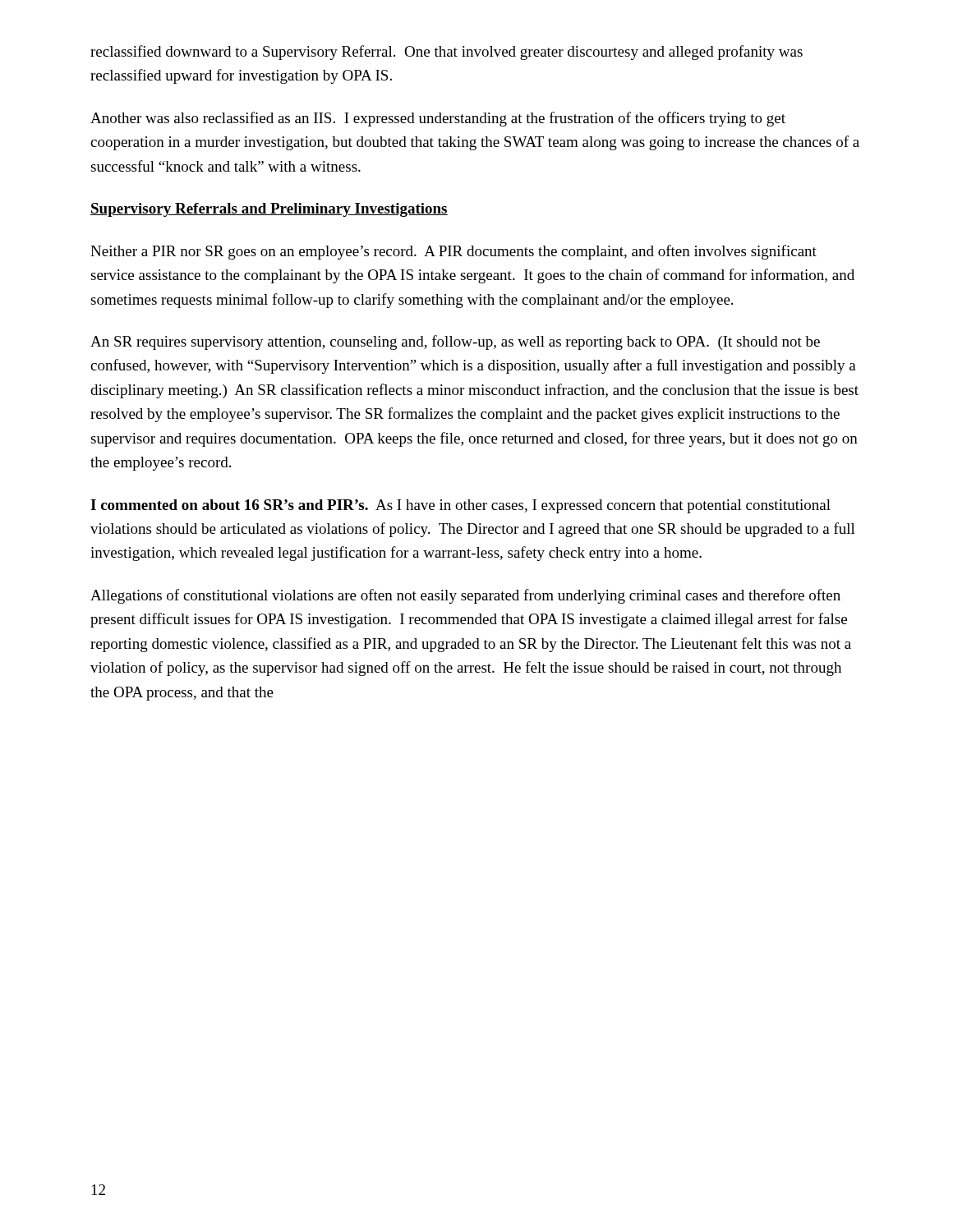The image size is (953, 1232).
Task: Locate the text "Supervisory Referrals and Preliminary Investigations"
Action: 269,208
